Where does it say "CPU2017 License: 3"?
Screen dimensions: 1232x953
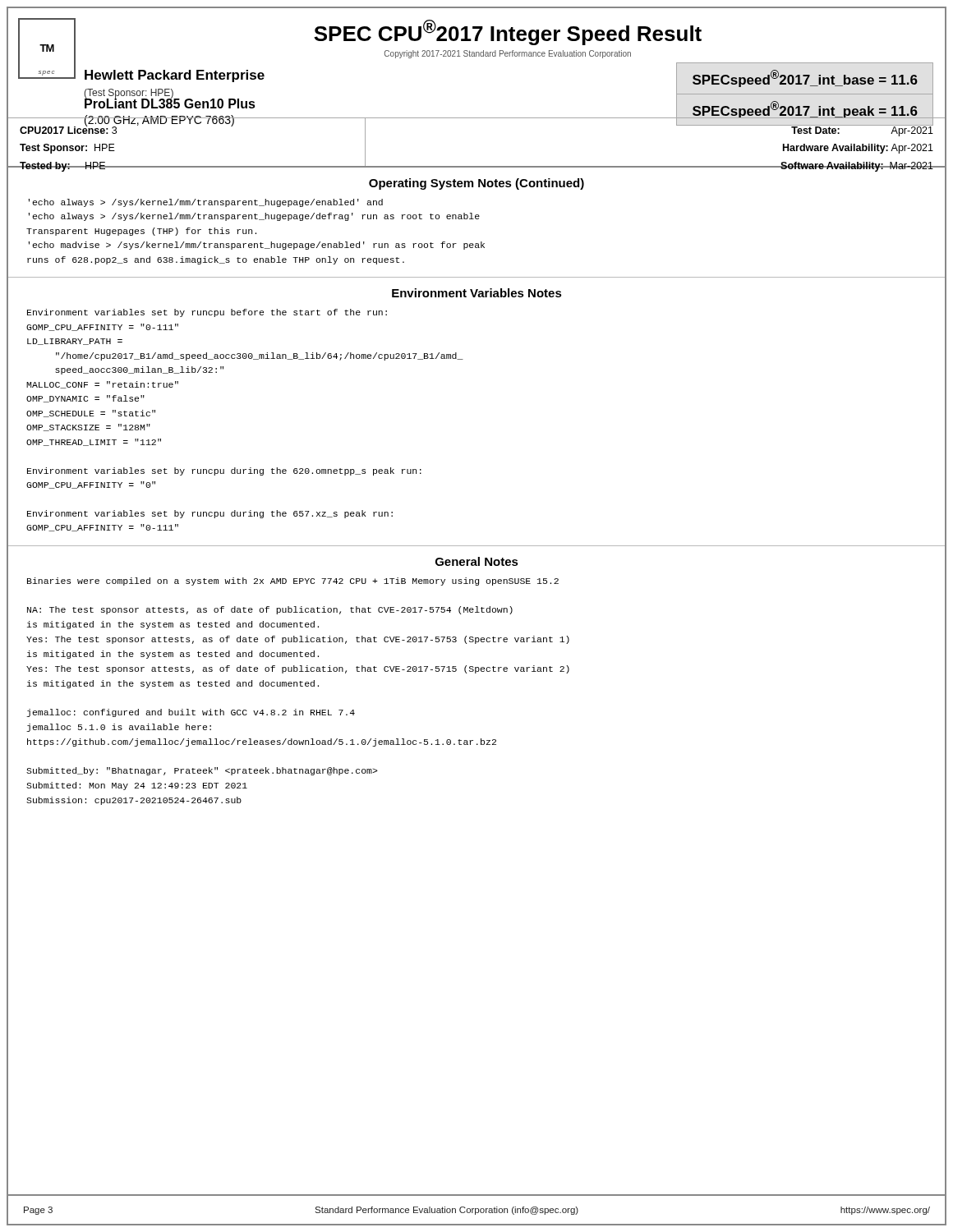(63, 123)
